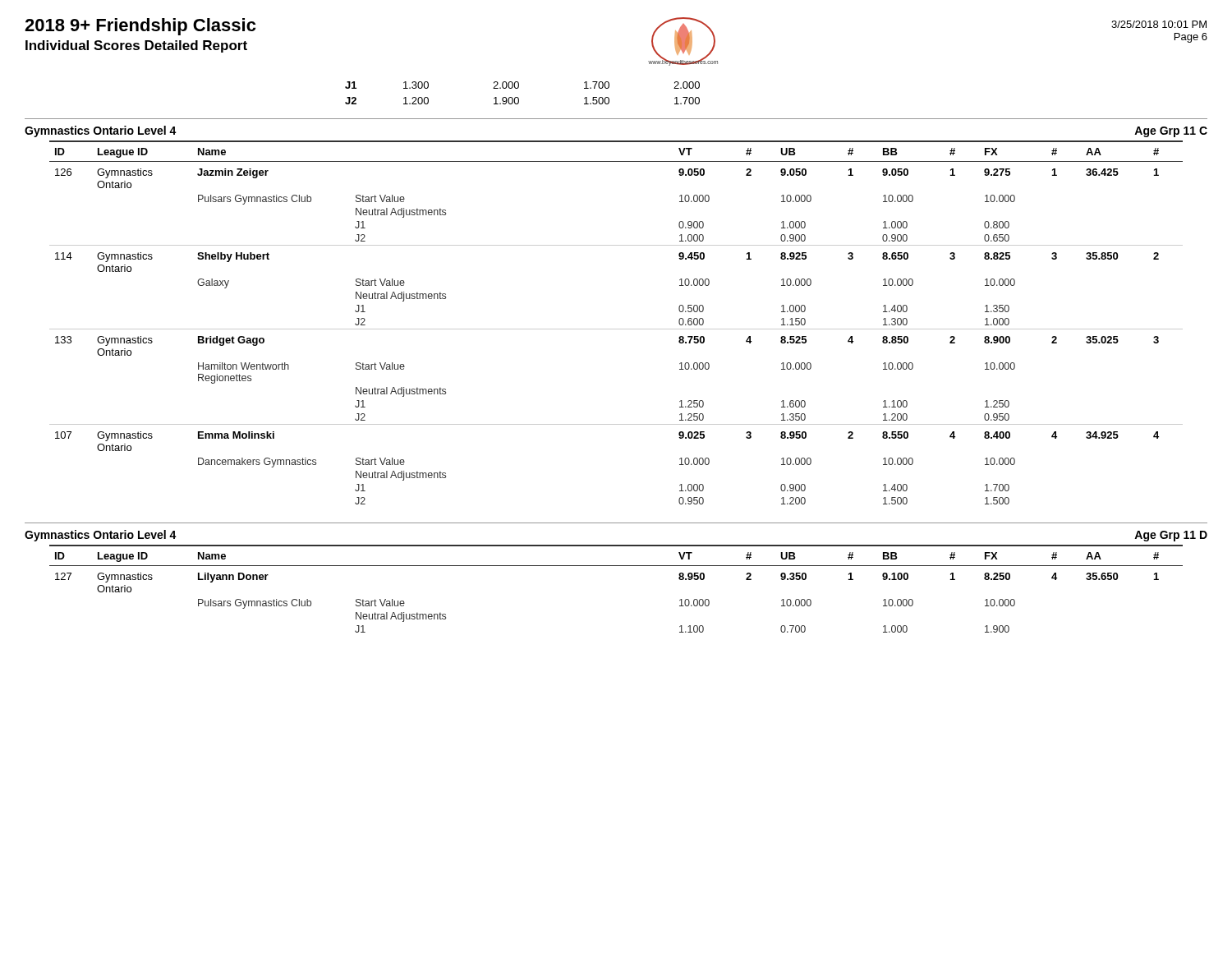This screenshot has width=1232, height=953.
Task: Locate the title that says "2018 9+ Friendship Classic Individual Scores Detailed"
Action: [x=140, y=34]
